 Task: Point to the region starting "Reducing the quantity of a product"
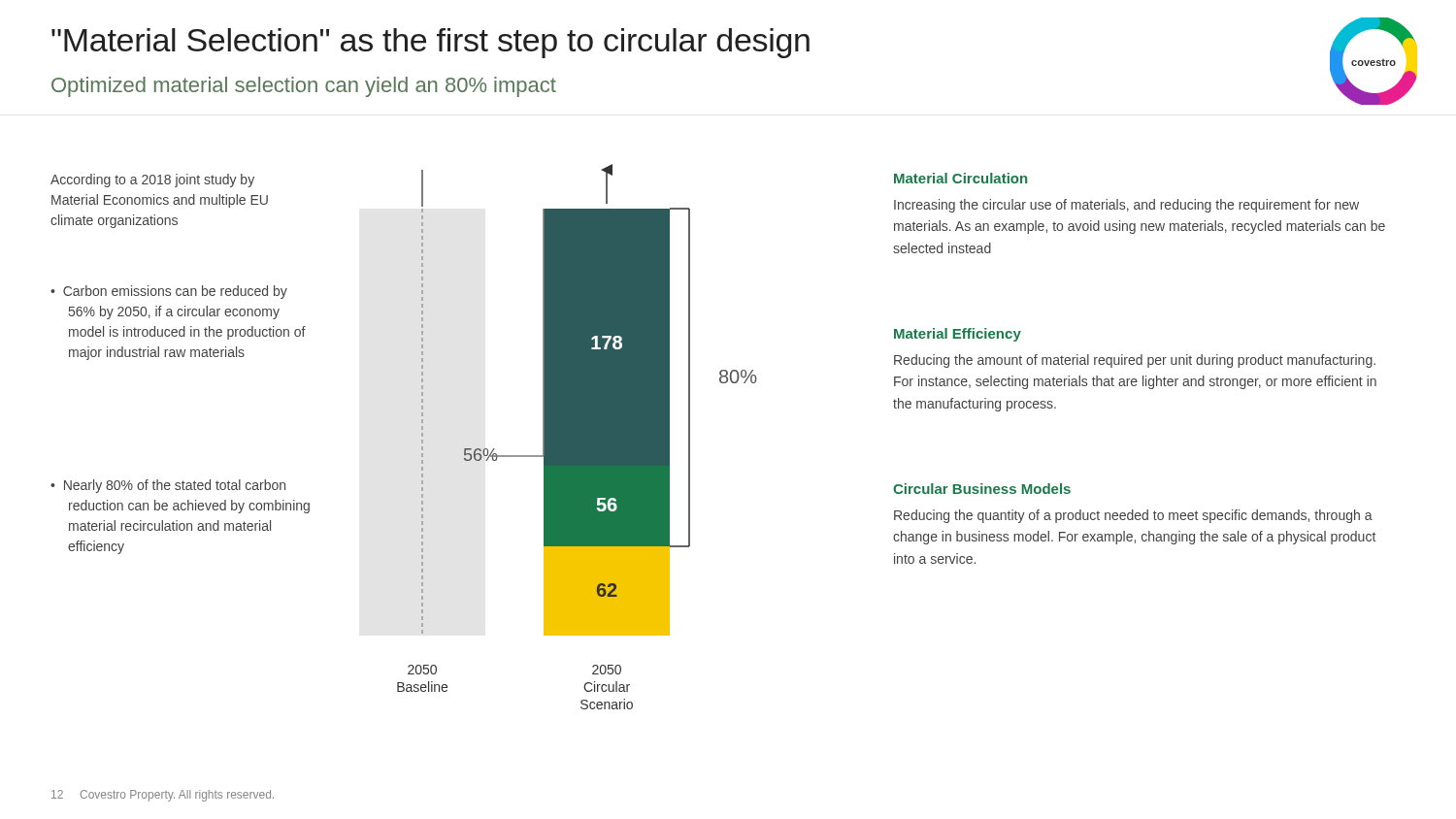point(1134,537)
